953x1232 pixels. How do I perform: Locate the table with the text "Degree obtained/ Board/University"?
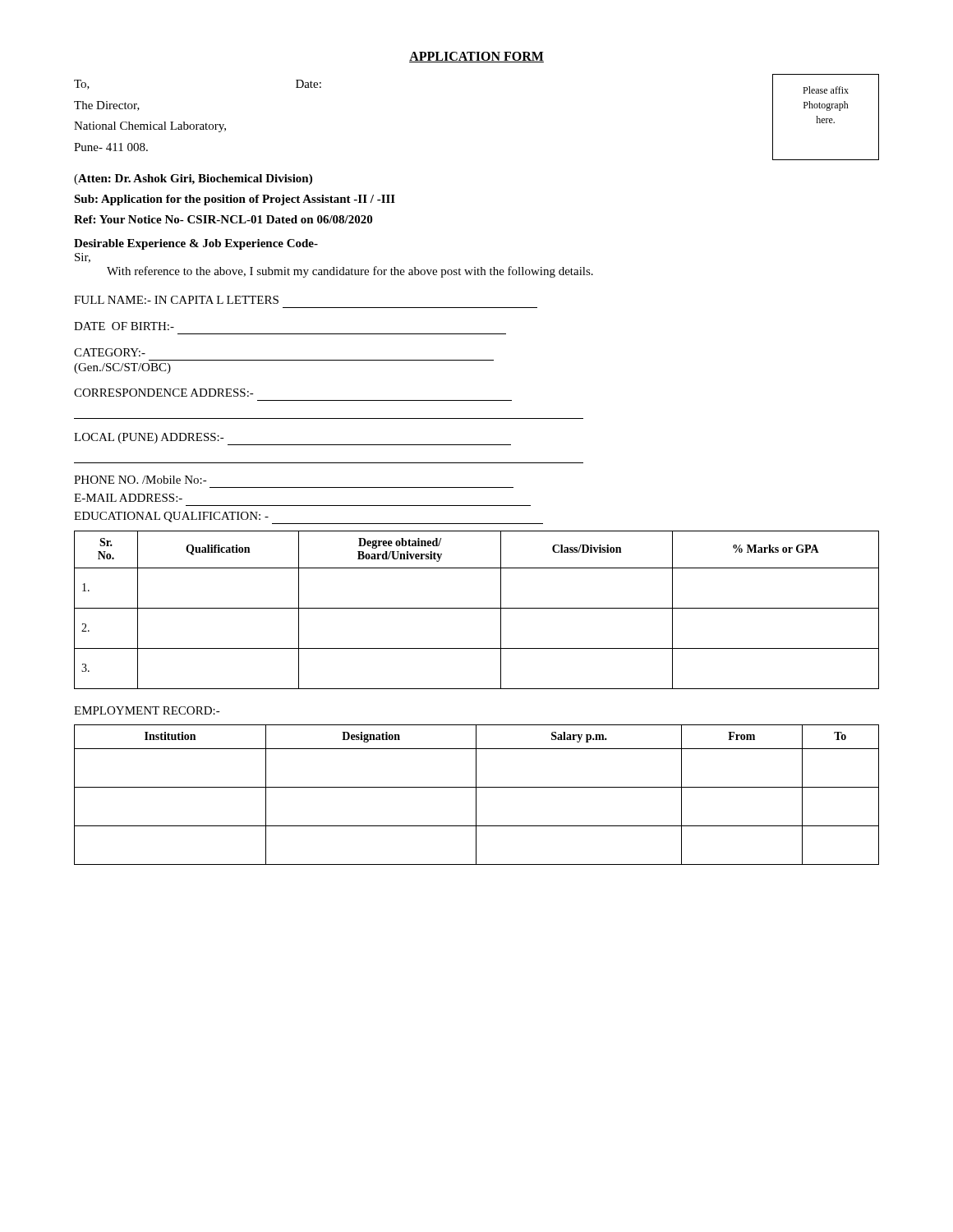point(476,610)
